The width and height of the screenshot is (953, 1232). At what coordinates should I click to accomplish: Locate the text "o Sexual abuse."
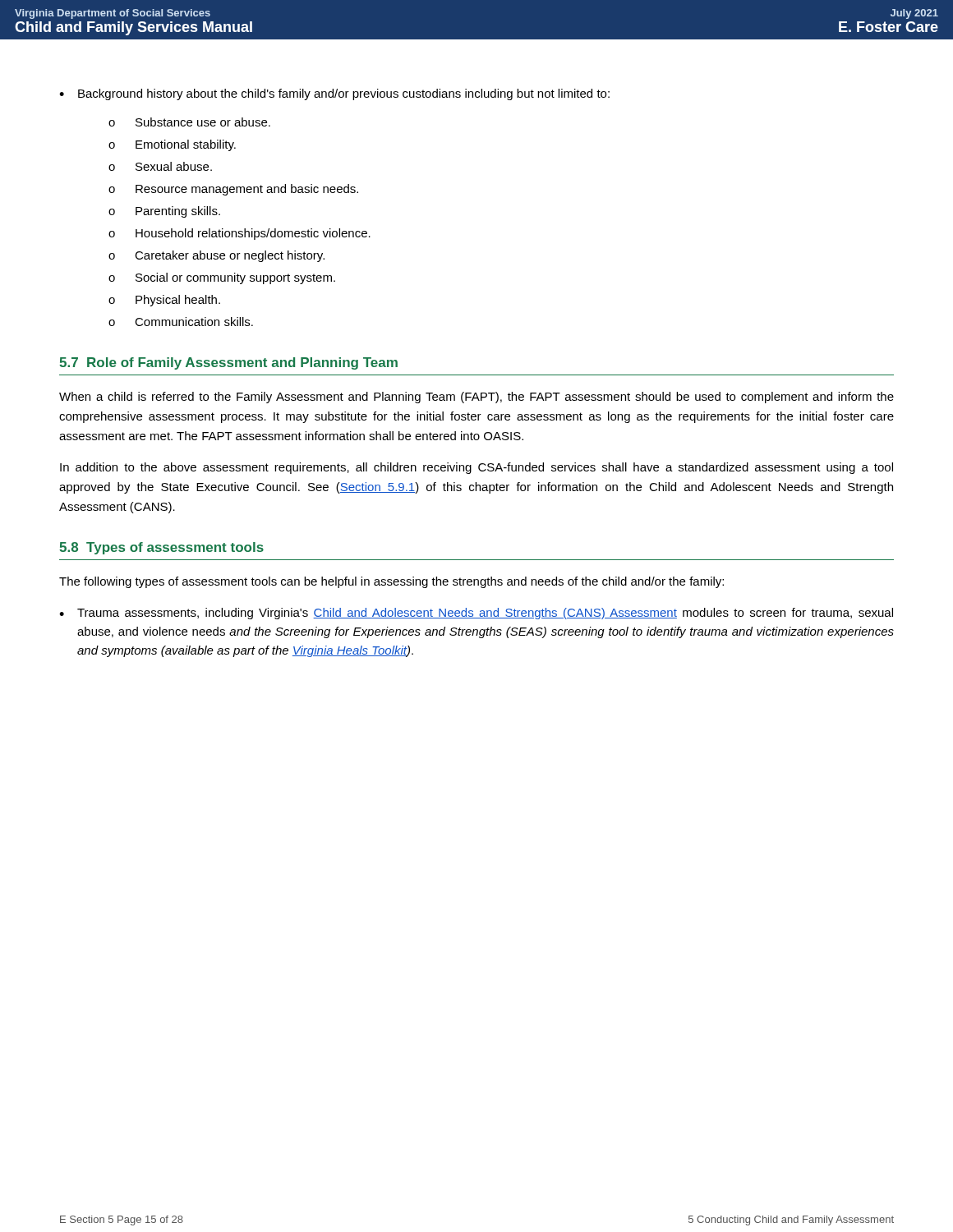click(x=161, y=166)
